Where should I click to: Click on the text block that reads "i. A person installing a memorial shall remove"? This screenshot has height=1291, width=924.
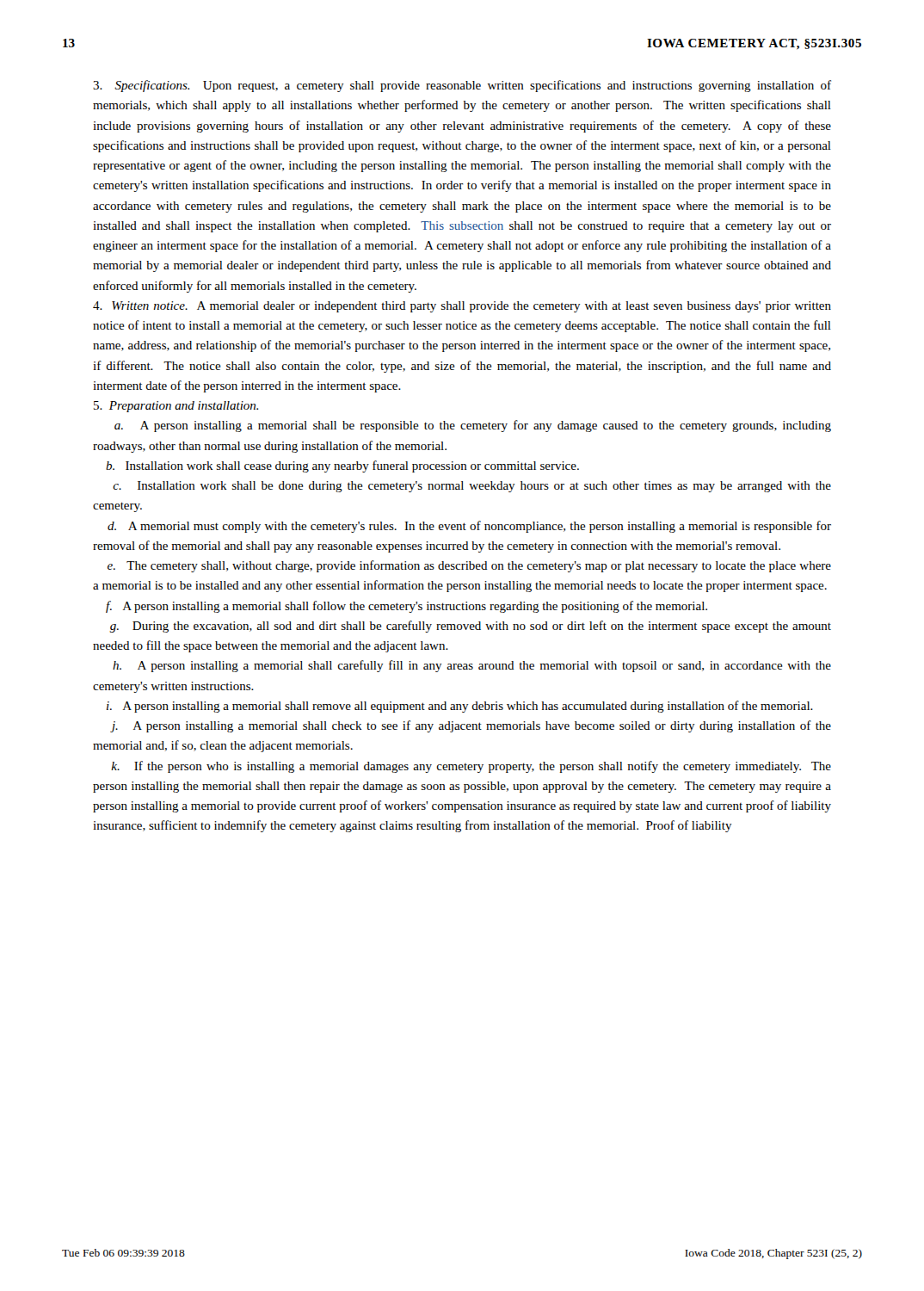point(462,706)
